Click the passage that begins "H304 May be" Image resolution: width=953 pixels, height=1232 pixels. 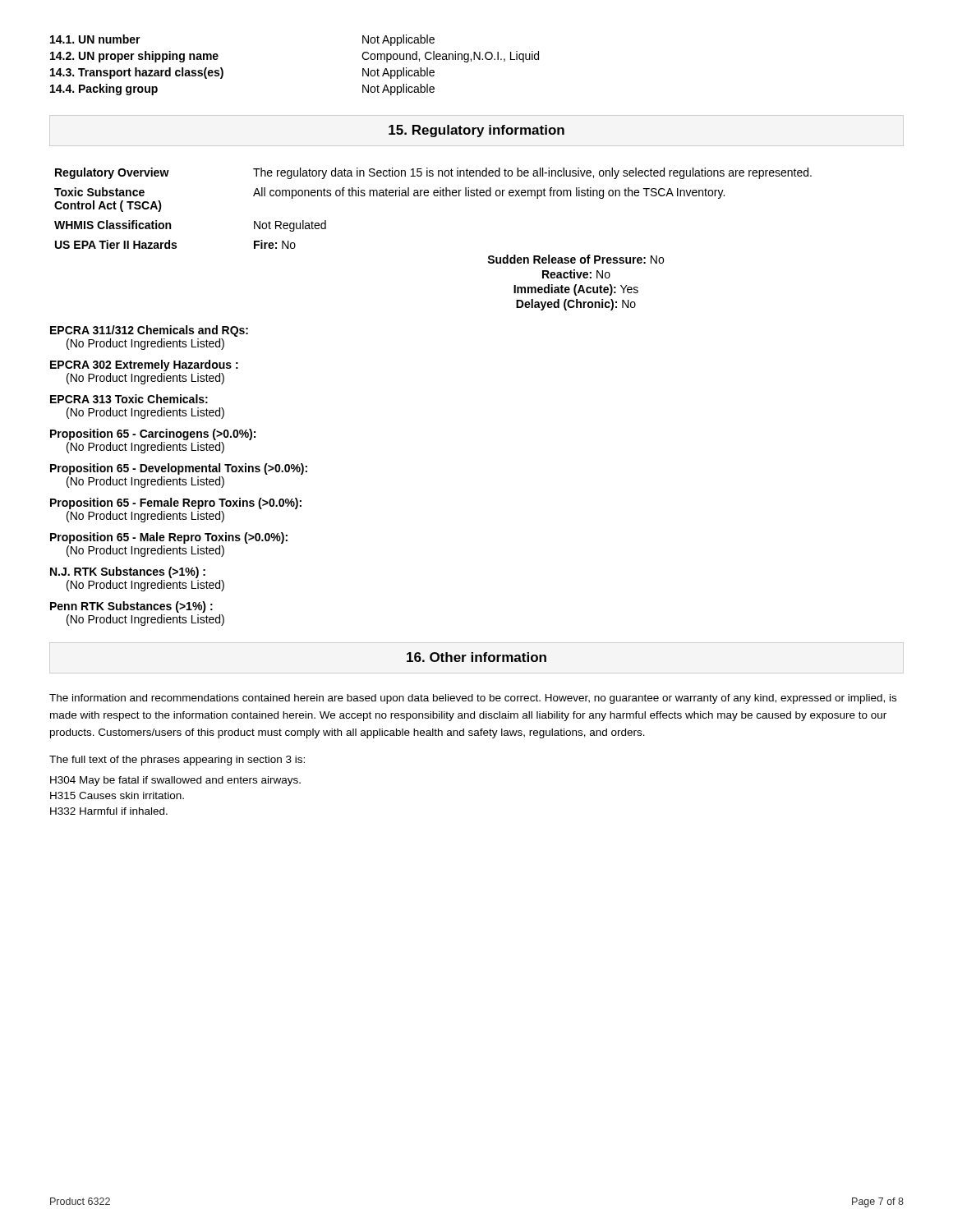tap(175, 780)
